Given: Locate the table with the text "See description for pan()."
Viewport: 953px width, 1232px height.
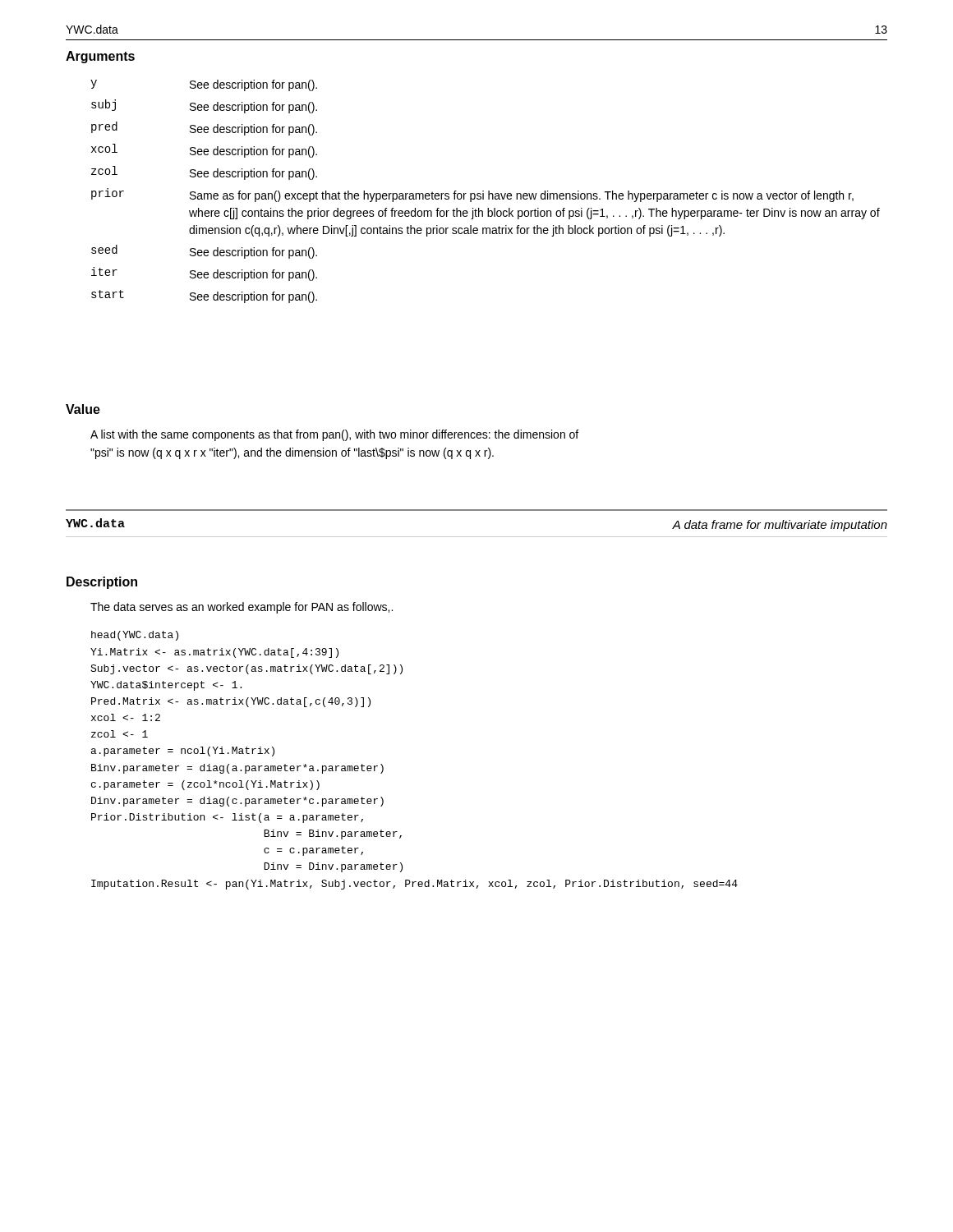Looking at the screenshot, I should point(489,191).
